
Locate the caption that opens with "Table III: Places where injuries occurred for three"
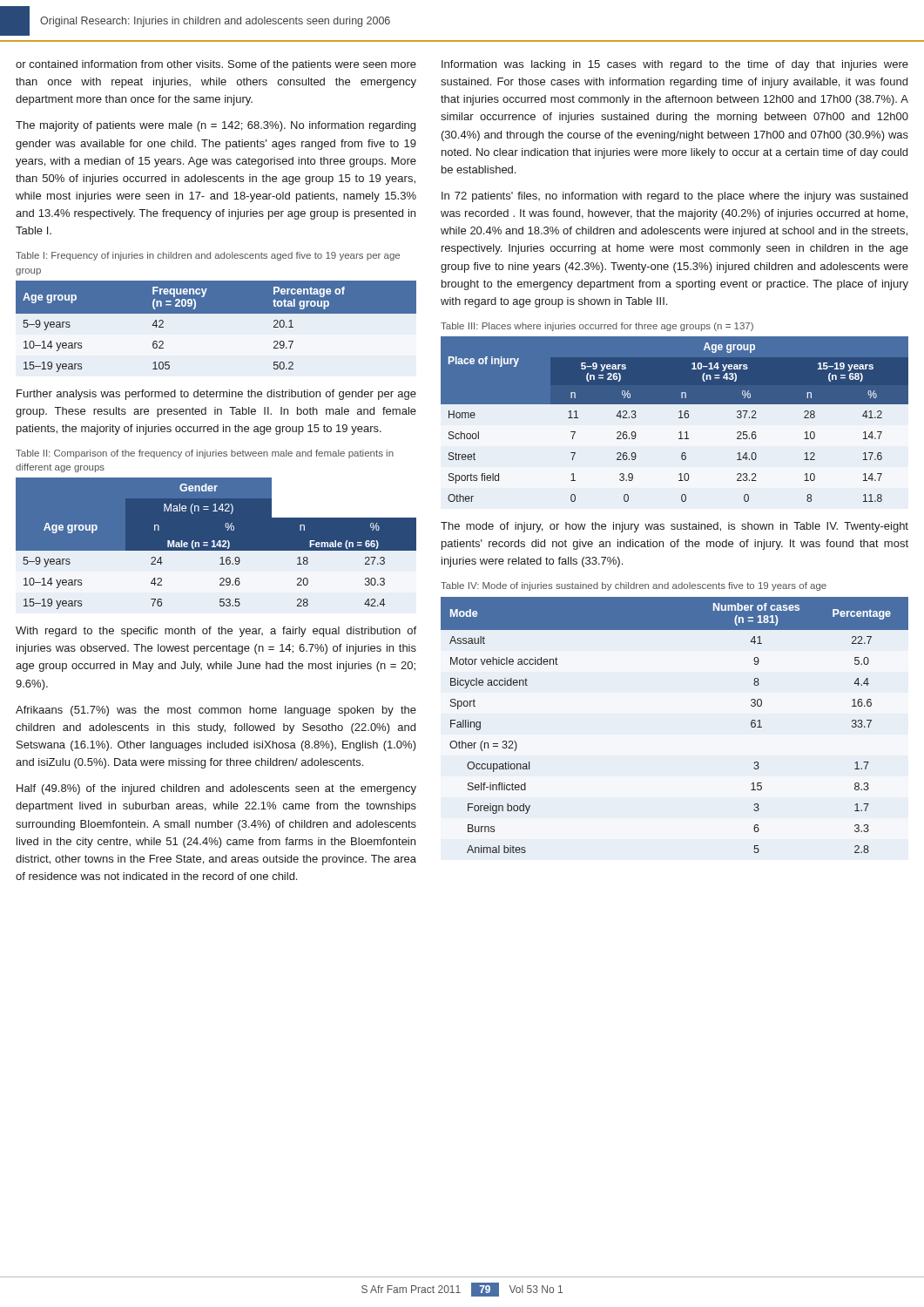[597, 326]
